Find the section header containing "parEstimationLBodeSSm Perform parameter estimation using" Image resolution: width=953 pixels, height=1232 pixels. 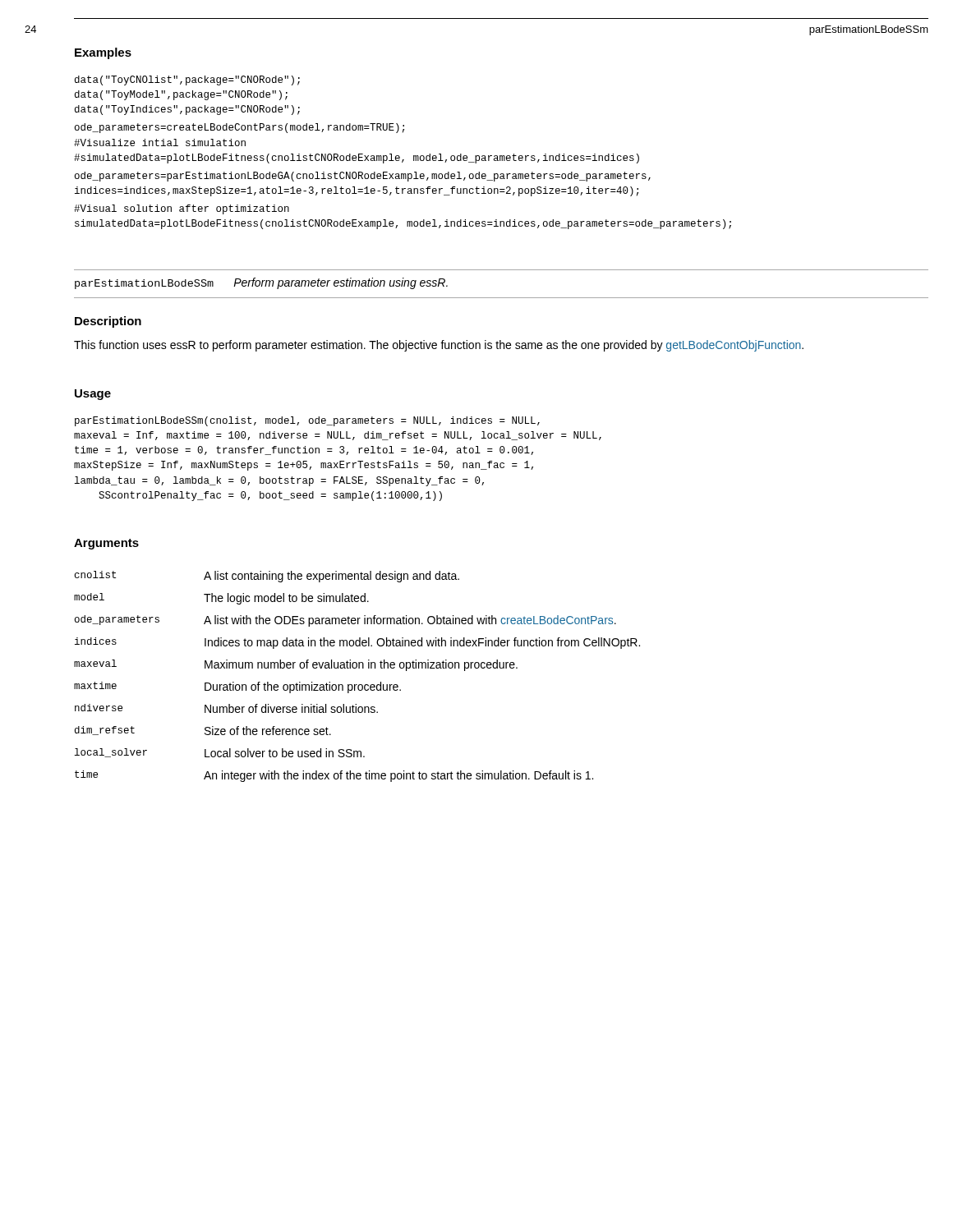coord(261,283)
